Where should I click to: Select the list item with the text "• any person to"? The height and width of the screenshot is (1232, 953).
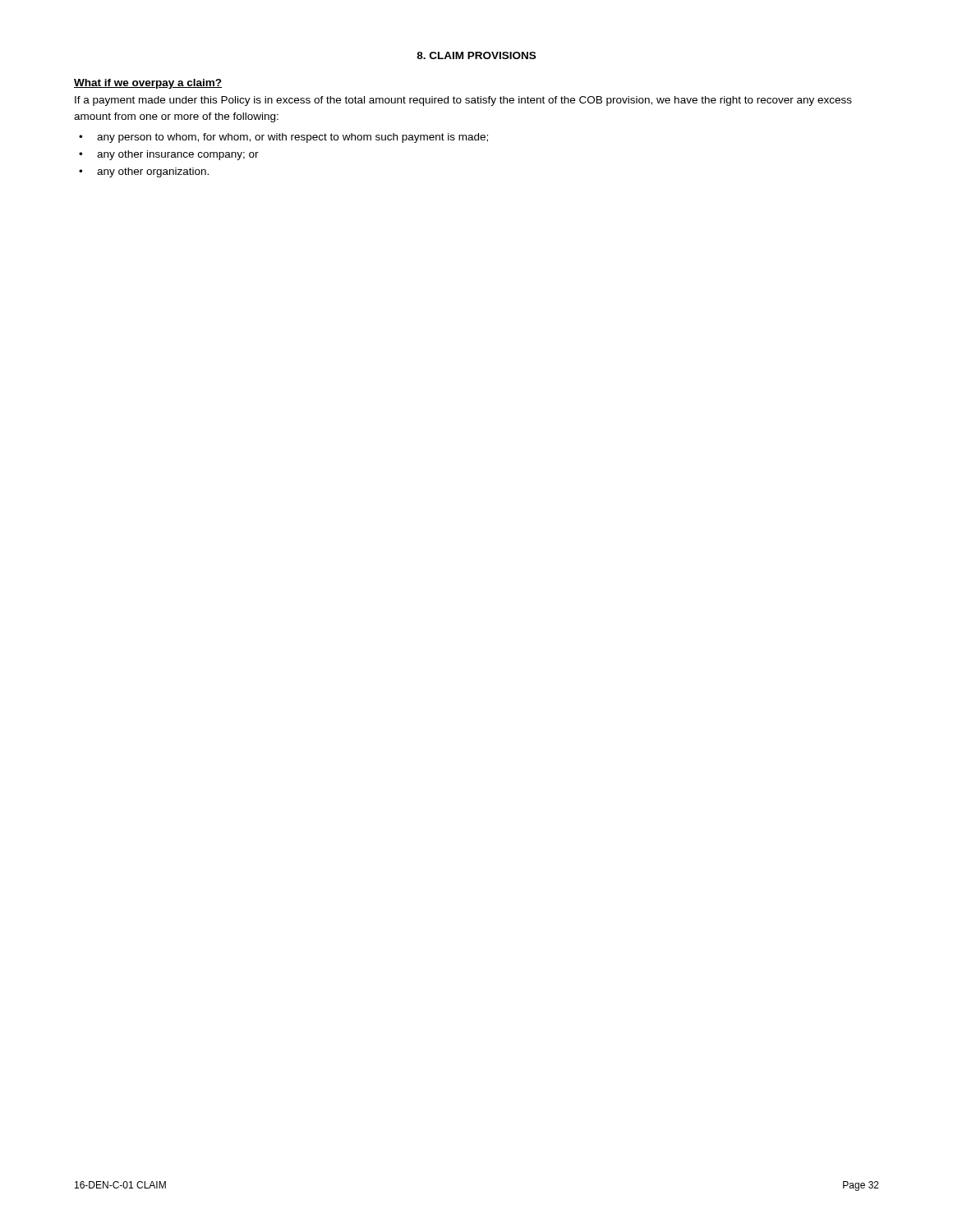pos(281,137)
